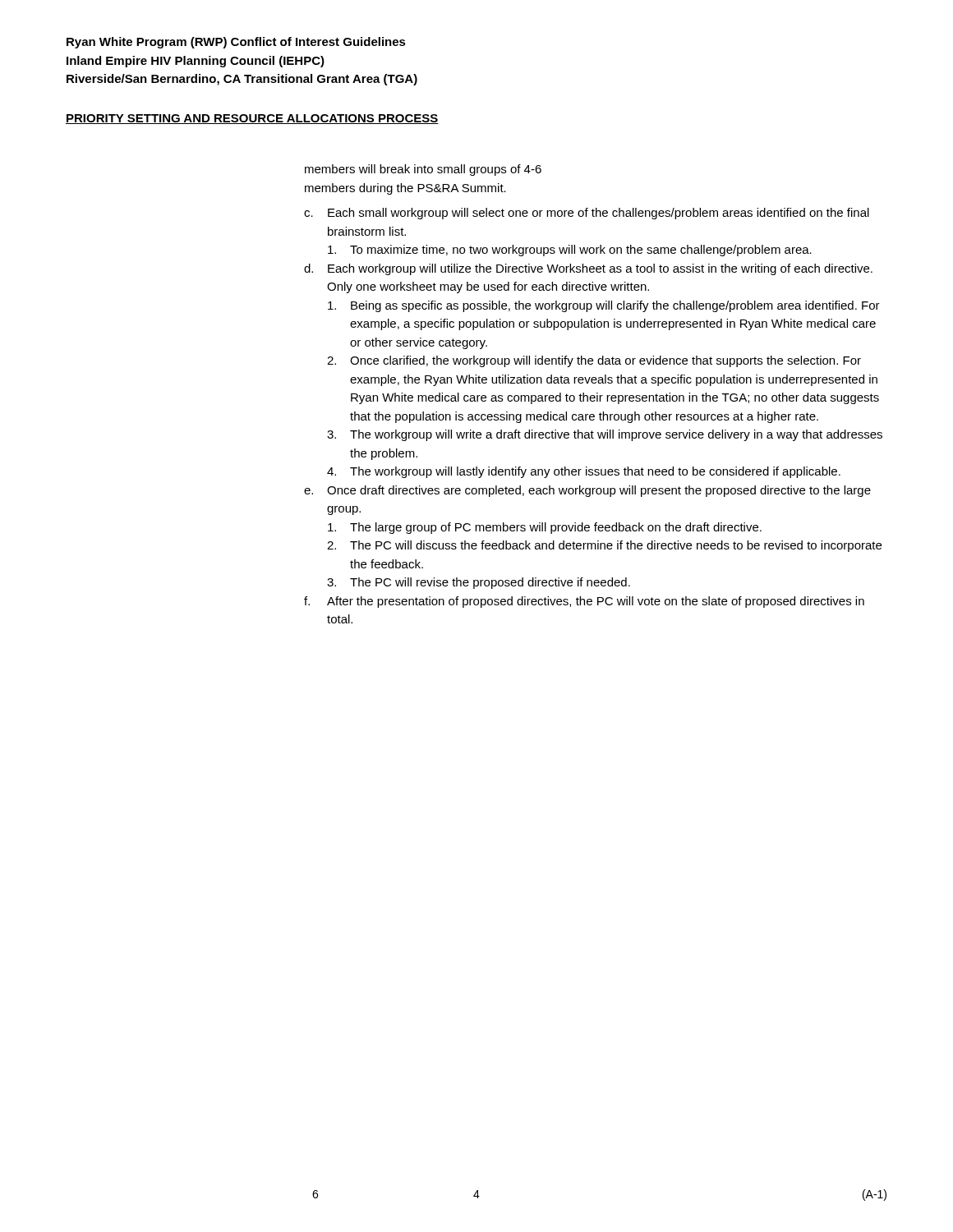Locate the element starting "e. Once draft directives are completed,"
Image resolution: width=953 pixels, height=1232 pixels.
tap(596, 536)
